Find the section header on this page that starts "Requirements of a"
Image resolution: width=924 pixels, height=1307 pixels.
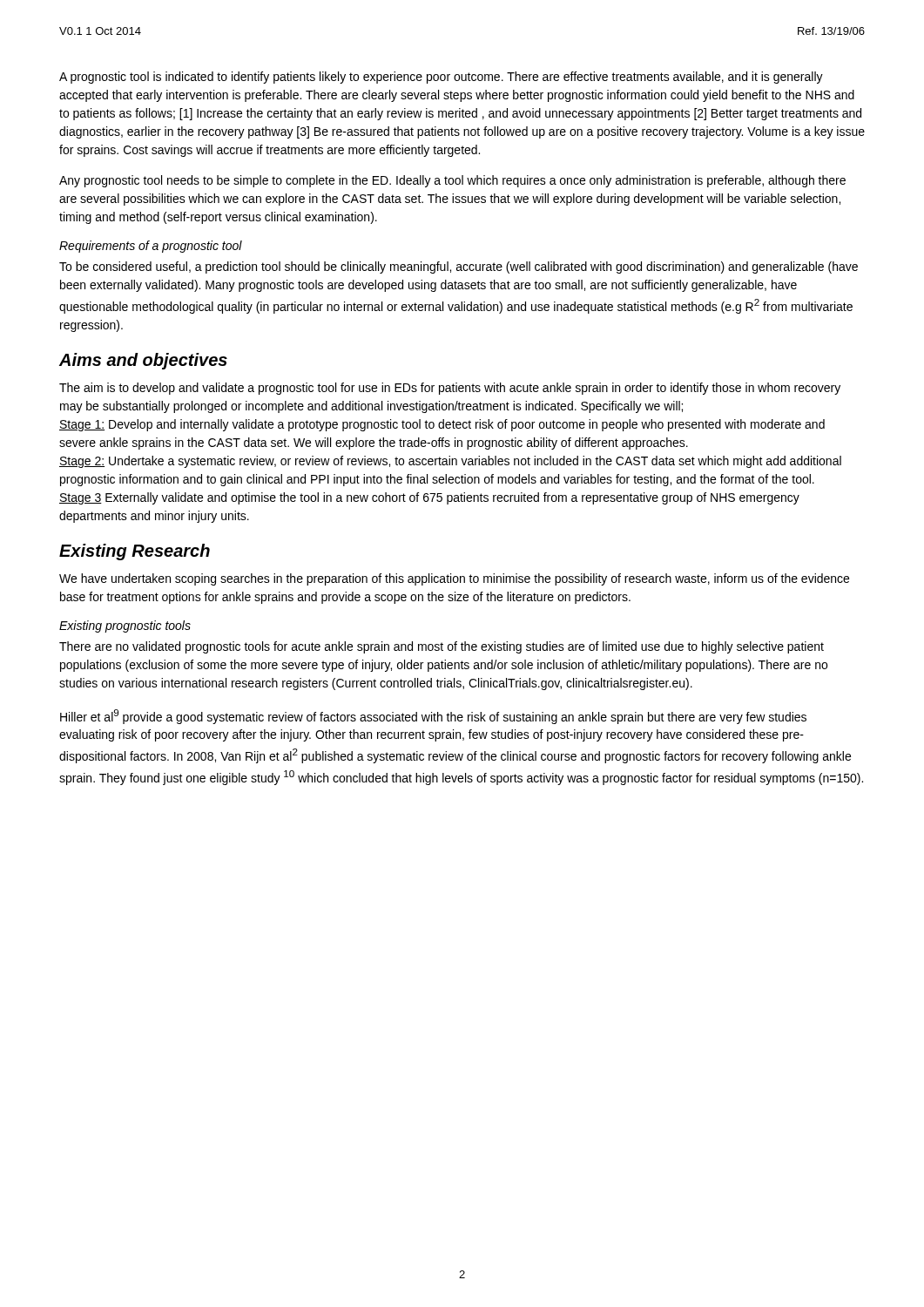tap(150, 246)
